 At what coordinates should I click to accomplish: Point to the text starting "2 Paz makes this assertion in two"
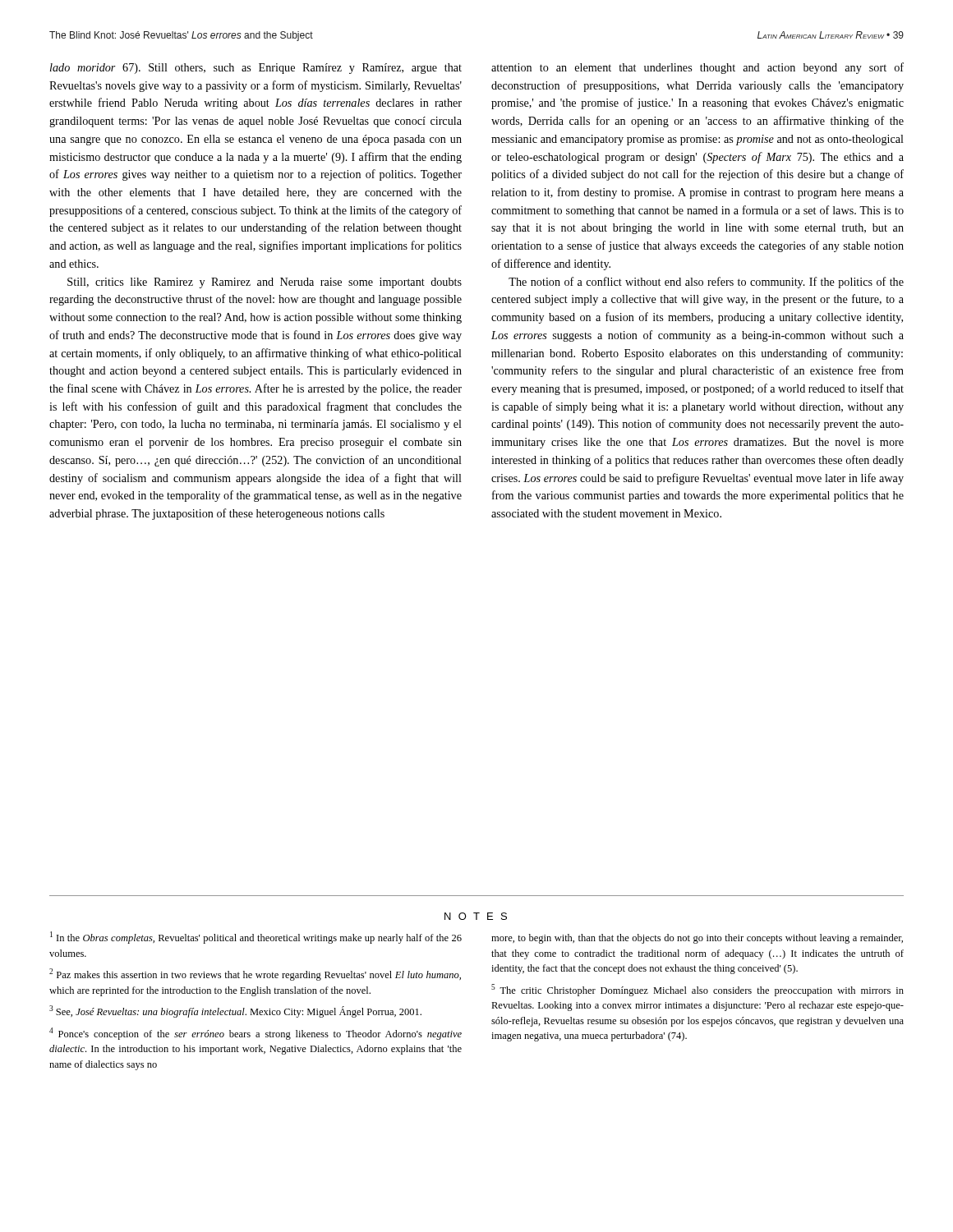tap(255, 983)
